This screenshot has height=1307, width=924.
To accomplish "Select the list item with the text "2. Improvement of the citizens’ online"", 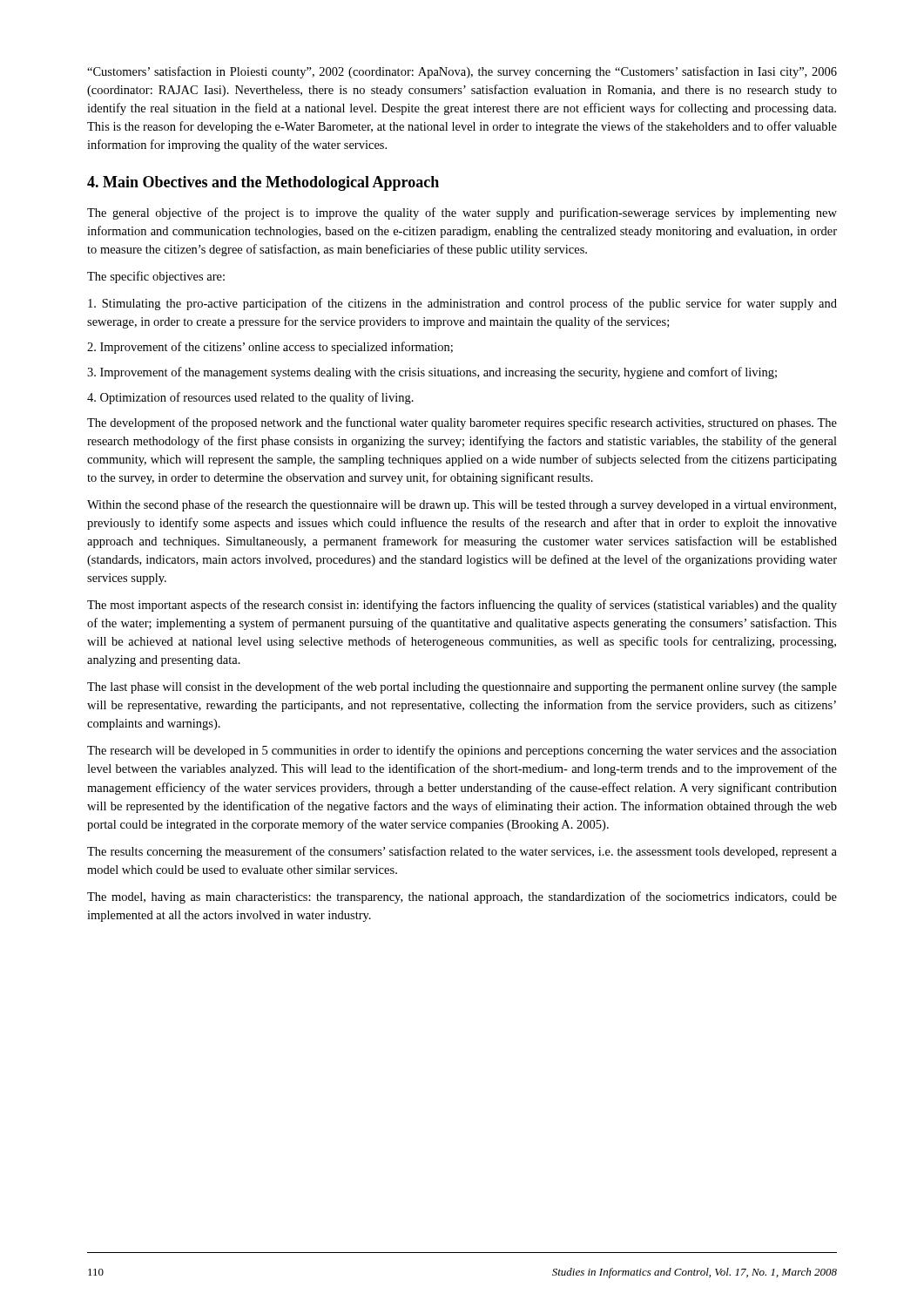I will 270,347.
